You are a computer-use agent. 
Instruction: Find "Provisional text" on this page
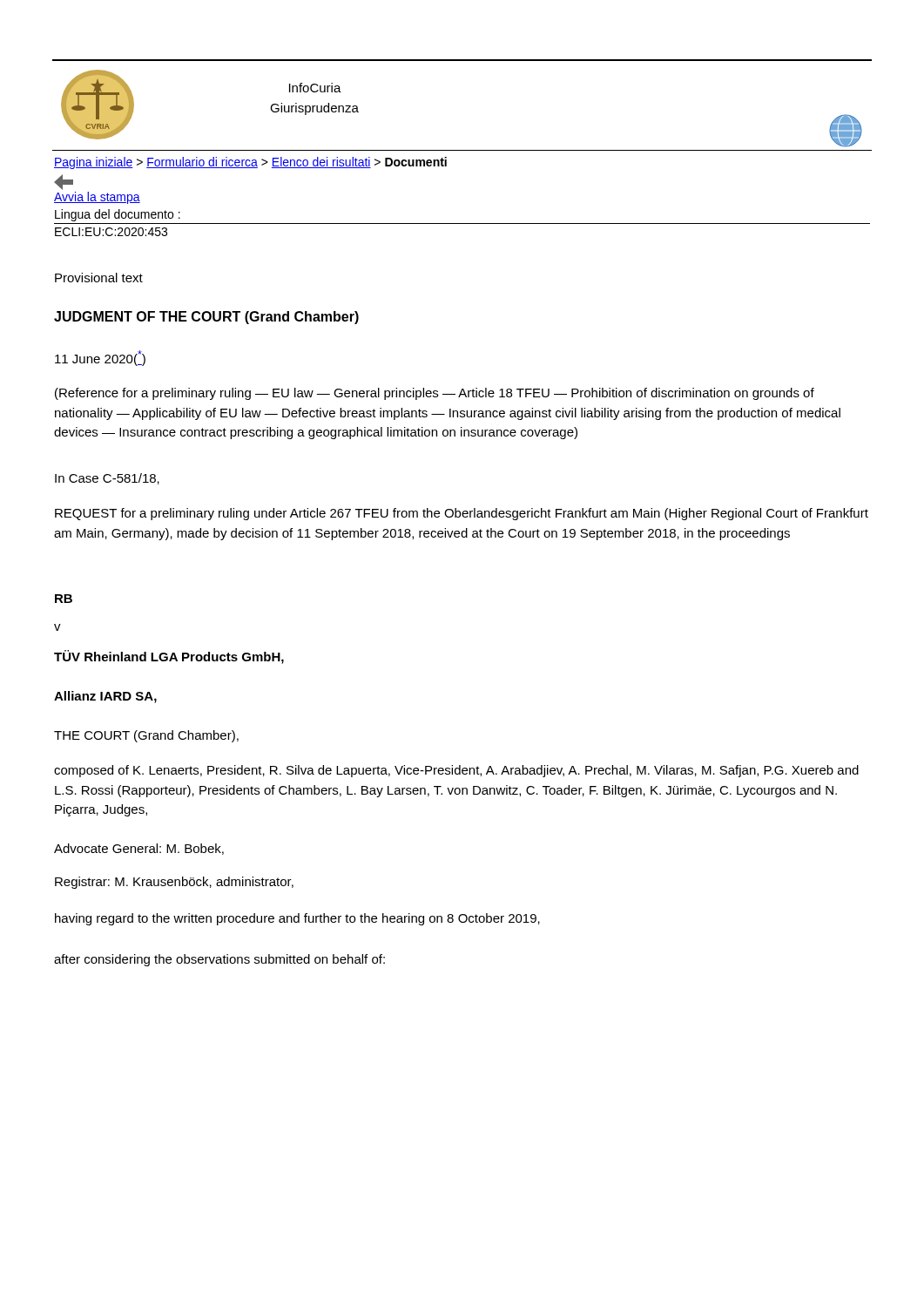98,278
